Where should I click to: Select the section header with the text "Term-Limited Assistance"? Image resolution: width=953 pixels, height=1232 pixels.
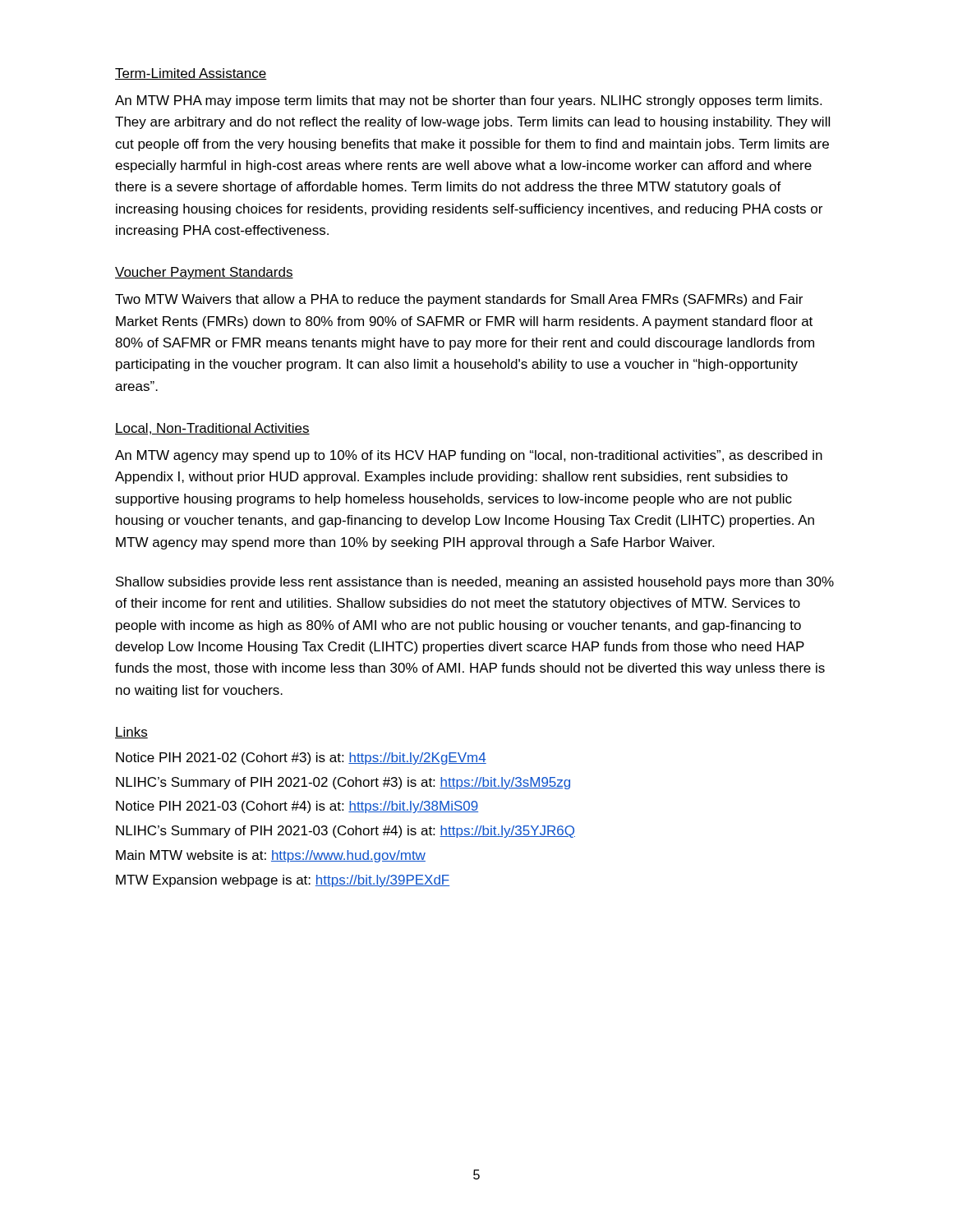(191, 73)
